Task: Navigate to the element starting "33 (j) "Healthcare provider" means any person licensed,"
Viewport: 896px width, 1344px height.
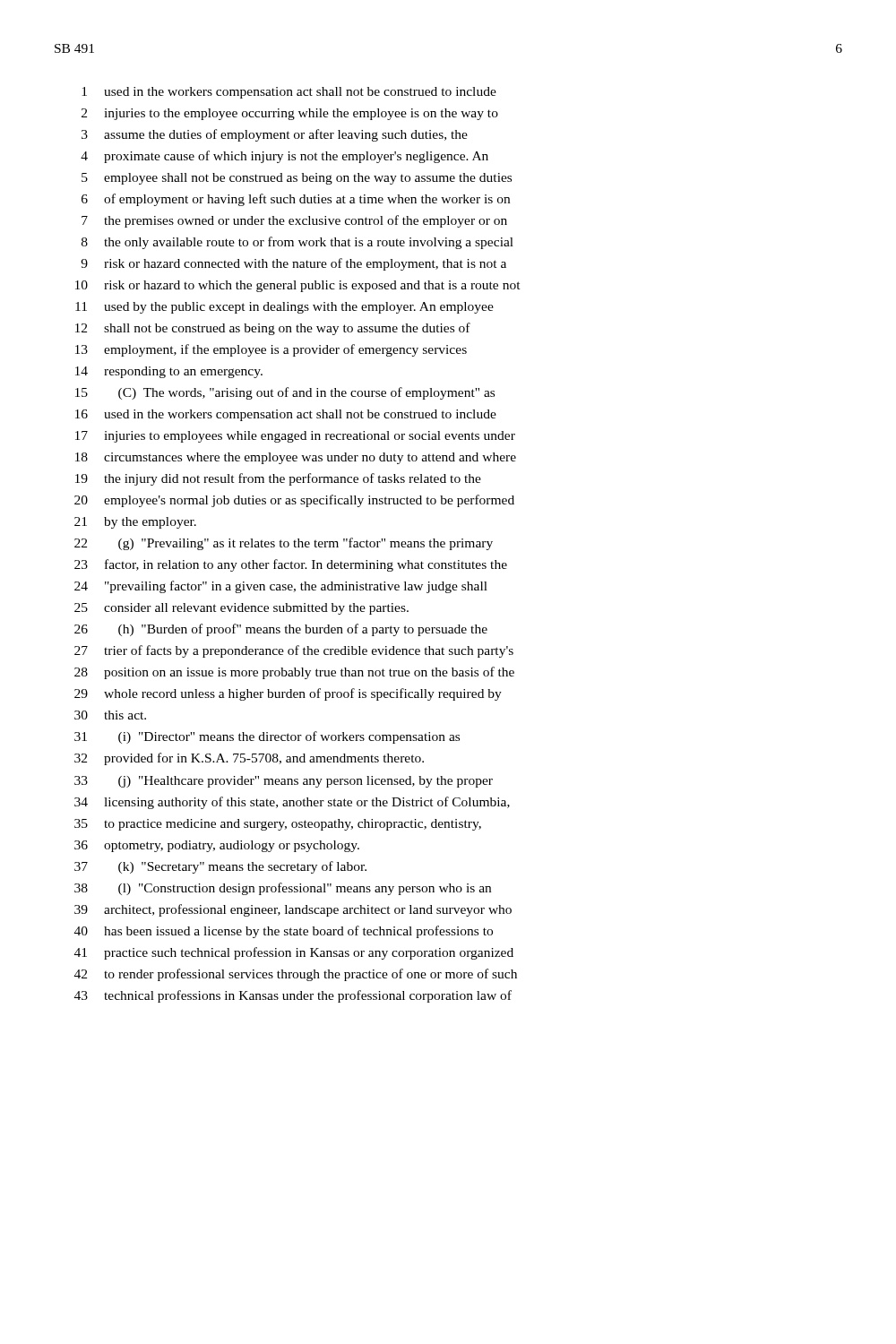Action: (x=448, y=812)
